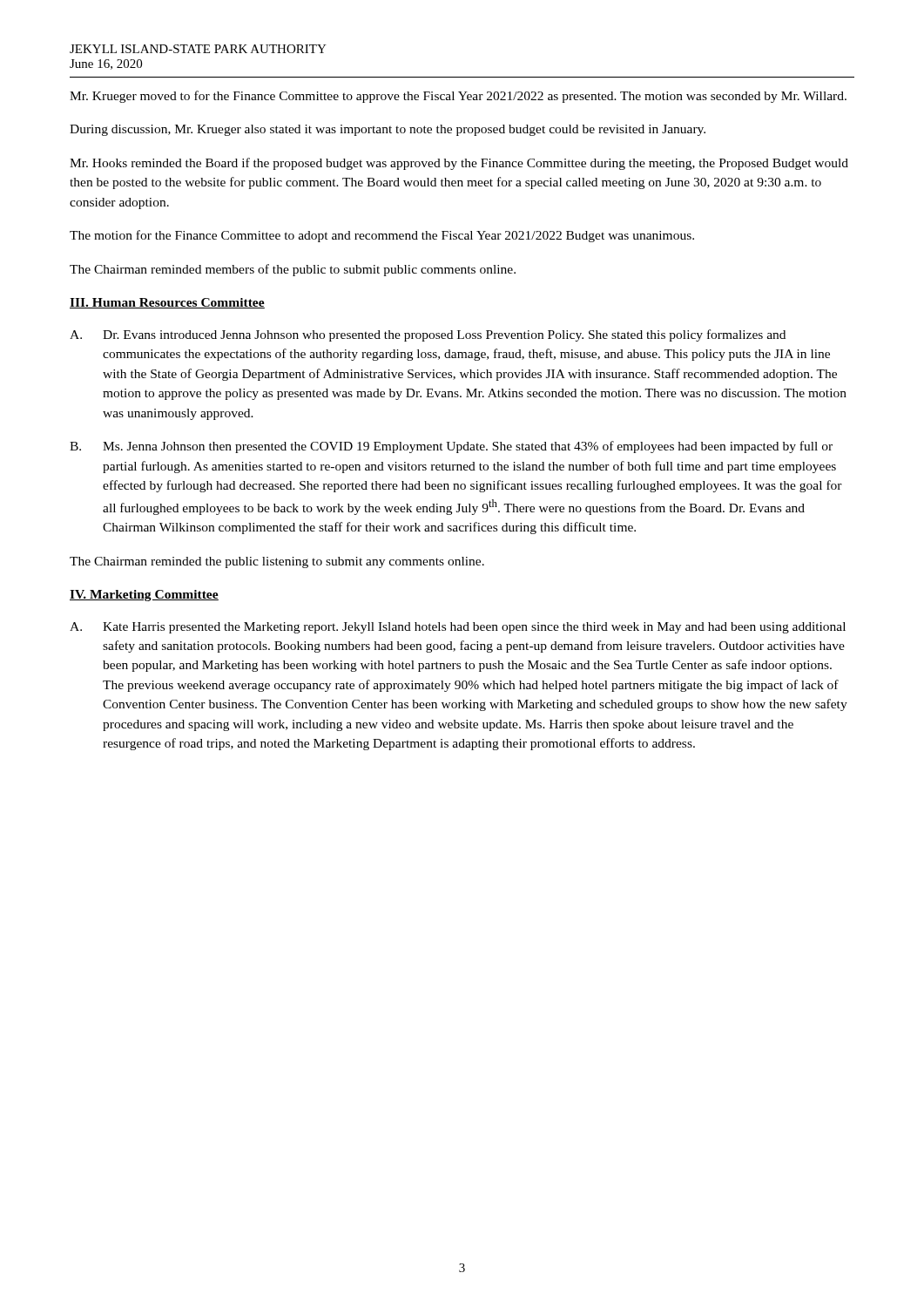The height and width of the screenshot is (1307, 924).
Task: Click on the text starting "B. Ms. Jenna Johnson"
Action: click(462, 487)
